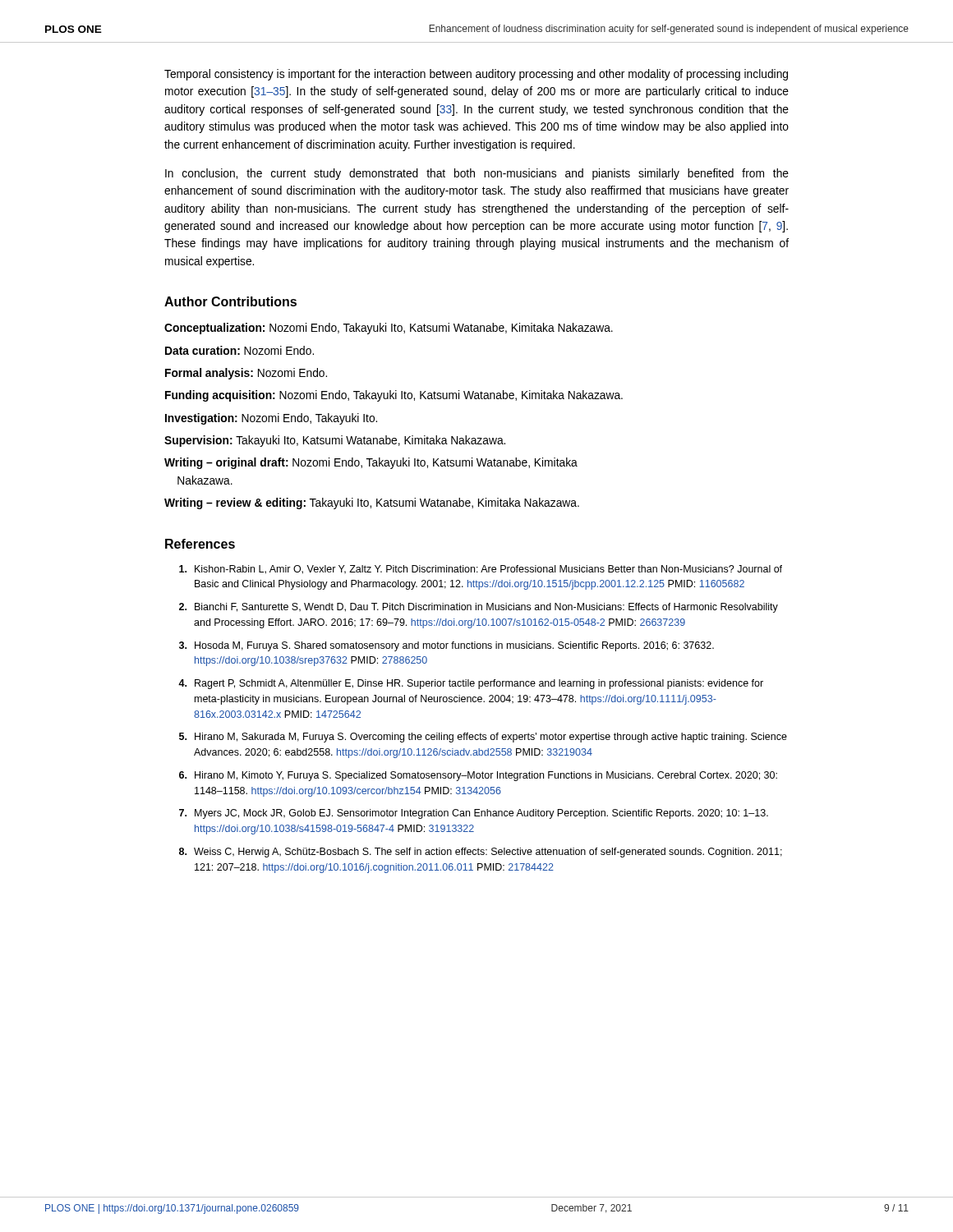Find the list item containing "Writing – original draft: Nozomi Endo, Takayuki Ito,"
953x1232 pixels.
(371, 472)
